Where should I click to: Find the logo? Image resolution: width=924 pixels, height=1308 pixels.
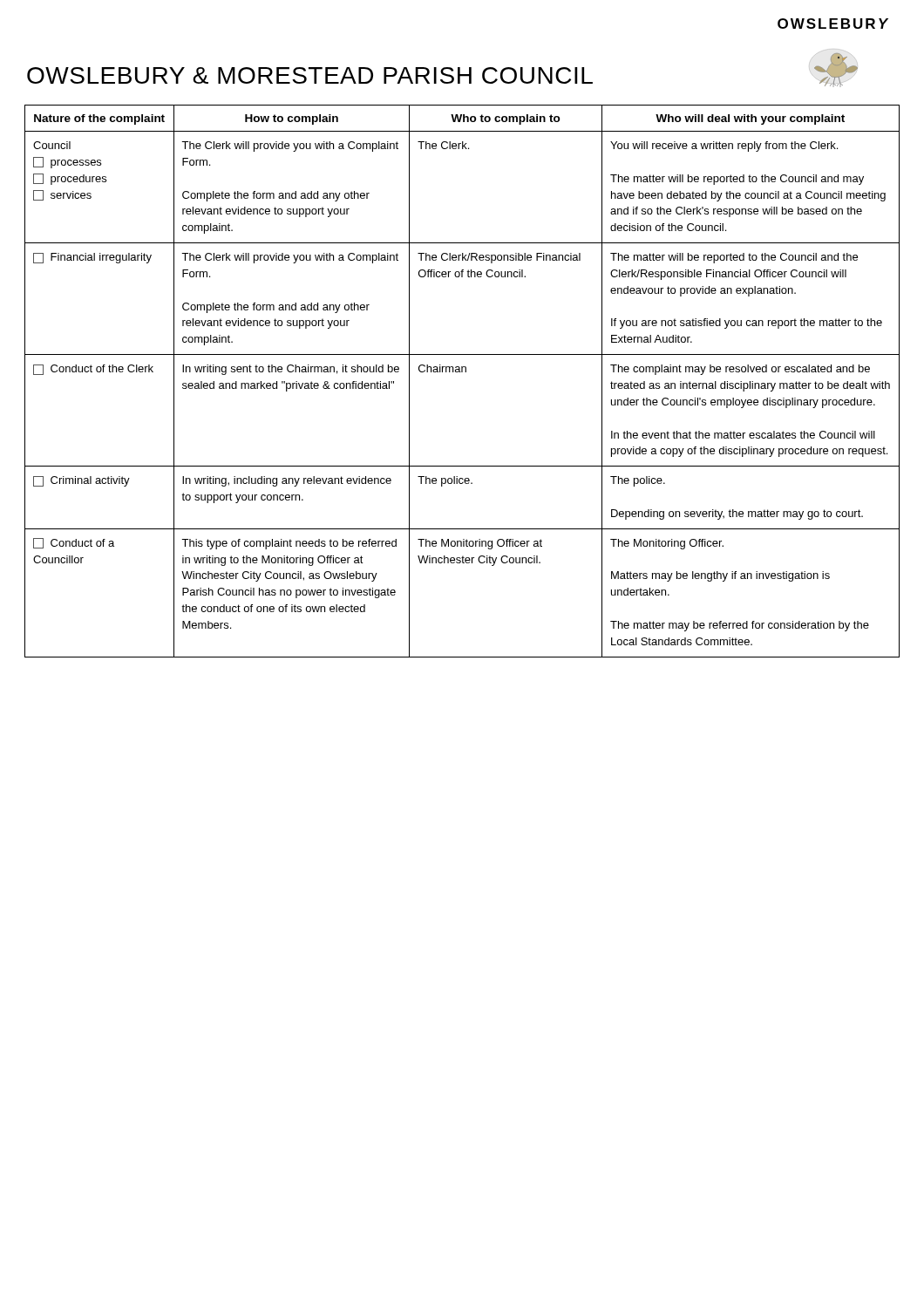[833, 53]
